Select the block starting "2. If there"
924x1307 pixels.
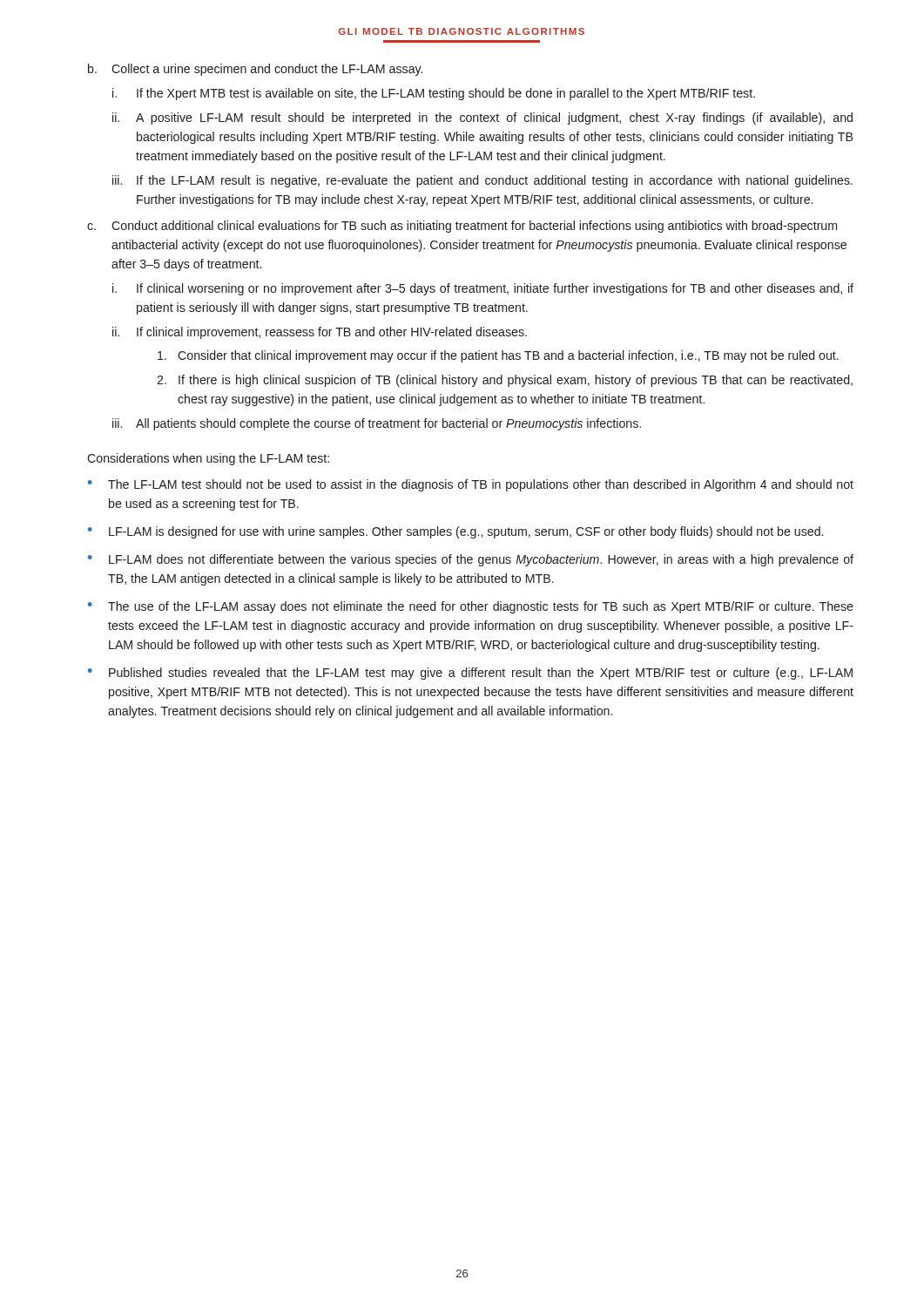click(x=505, y=389)
